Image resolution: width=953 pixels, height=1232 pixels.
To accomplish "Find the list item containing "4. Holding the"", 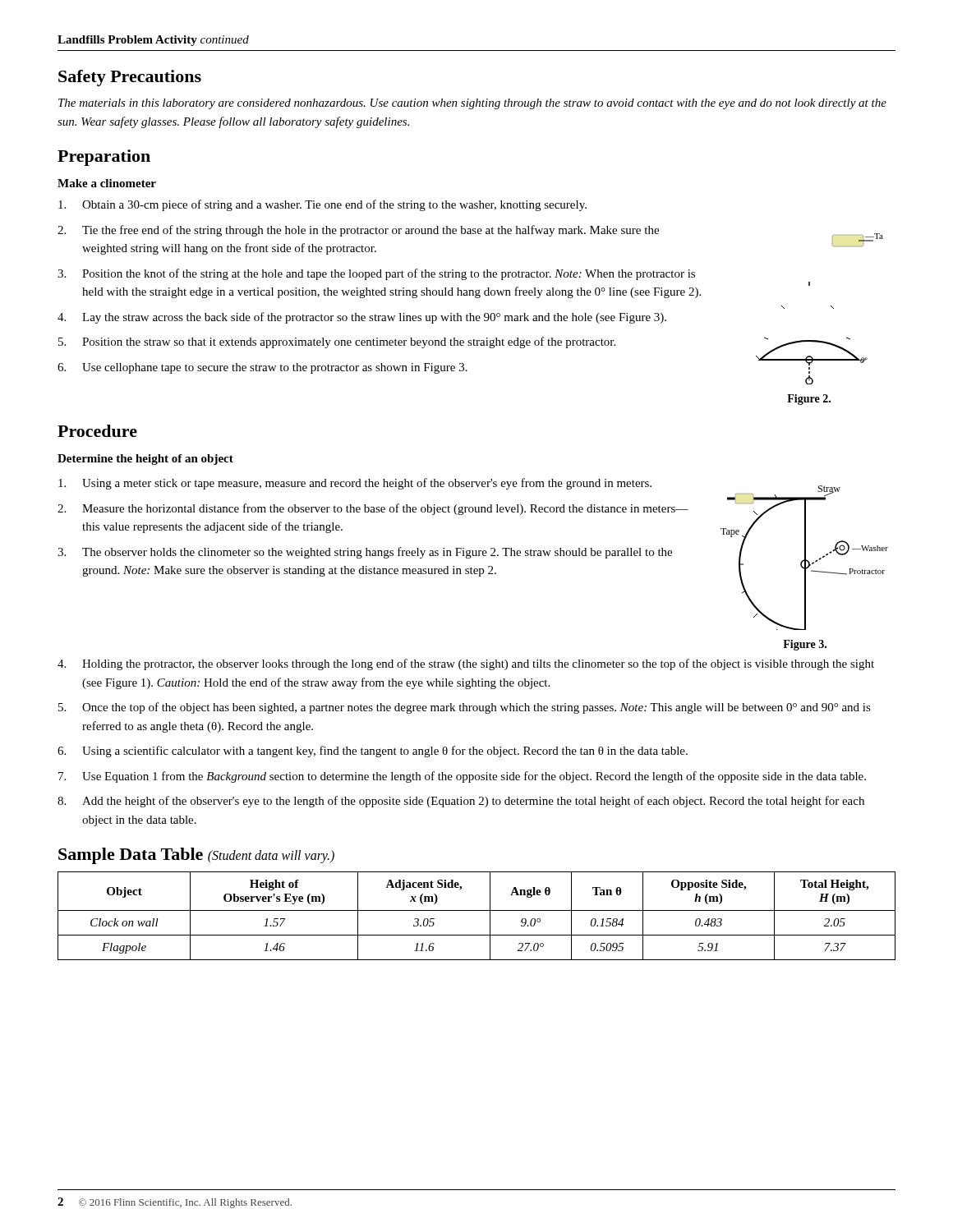I will [x=476, y=673].
